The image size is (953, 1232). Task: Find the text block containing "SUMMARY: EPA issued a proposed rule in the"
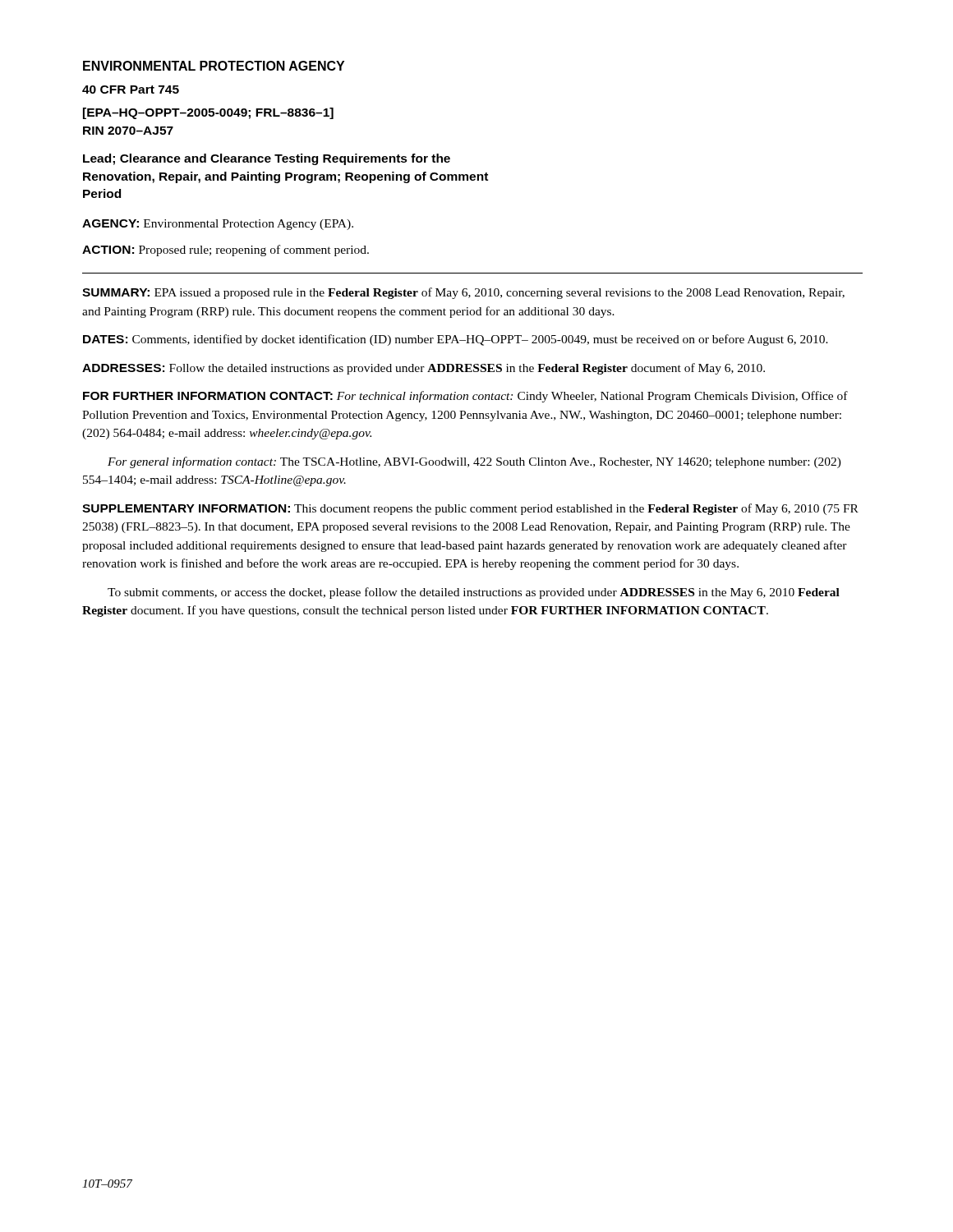[x=464, y=302]
